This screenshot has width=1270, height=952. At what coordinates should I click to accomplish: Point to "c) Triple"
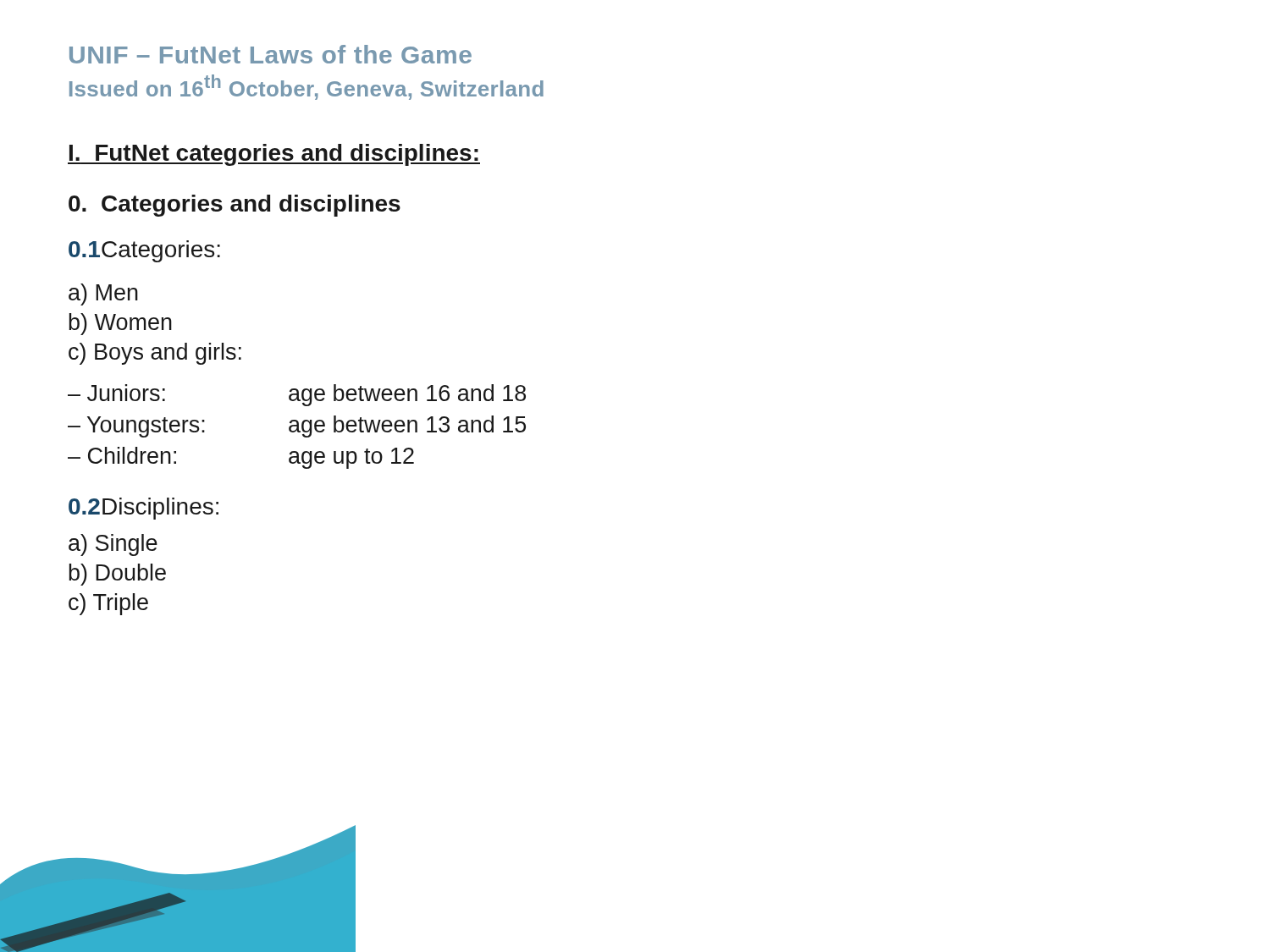108,603
